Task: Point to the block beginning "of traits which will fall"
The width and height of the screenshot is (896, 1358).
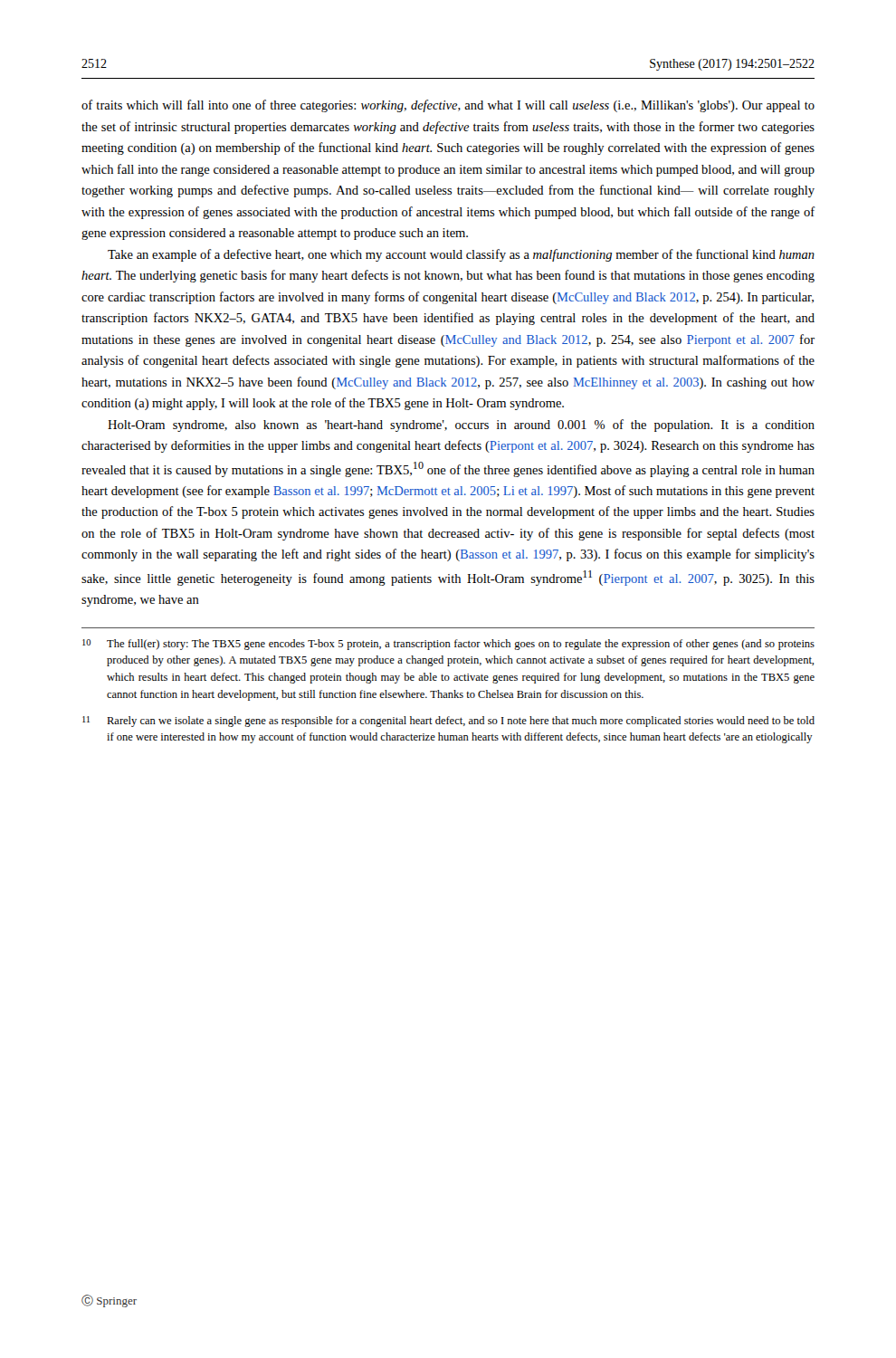Action: 448,353
